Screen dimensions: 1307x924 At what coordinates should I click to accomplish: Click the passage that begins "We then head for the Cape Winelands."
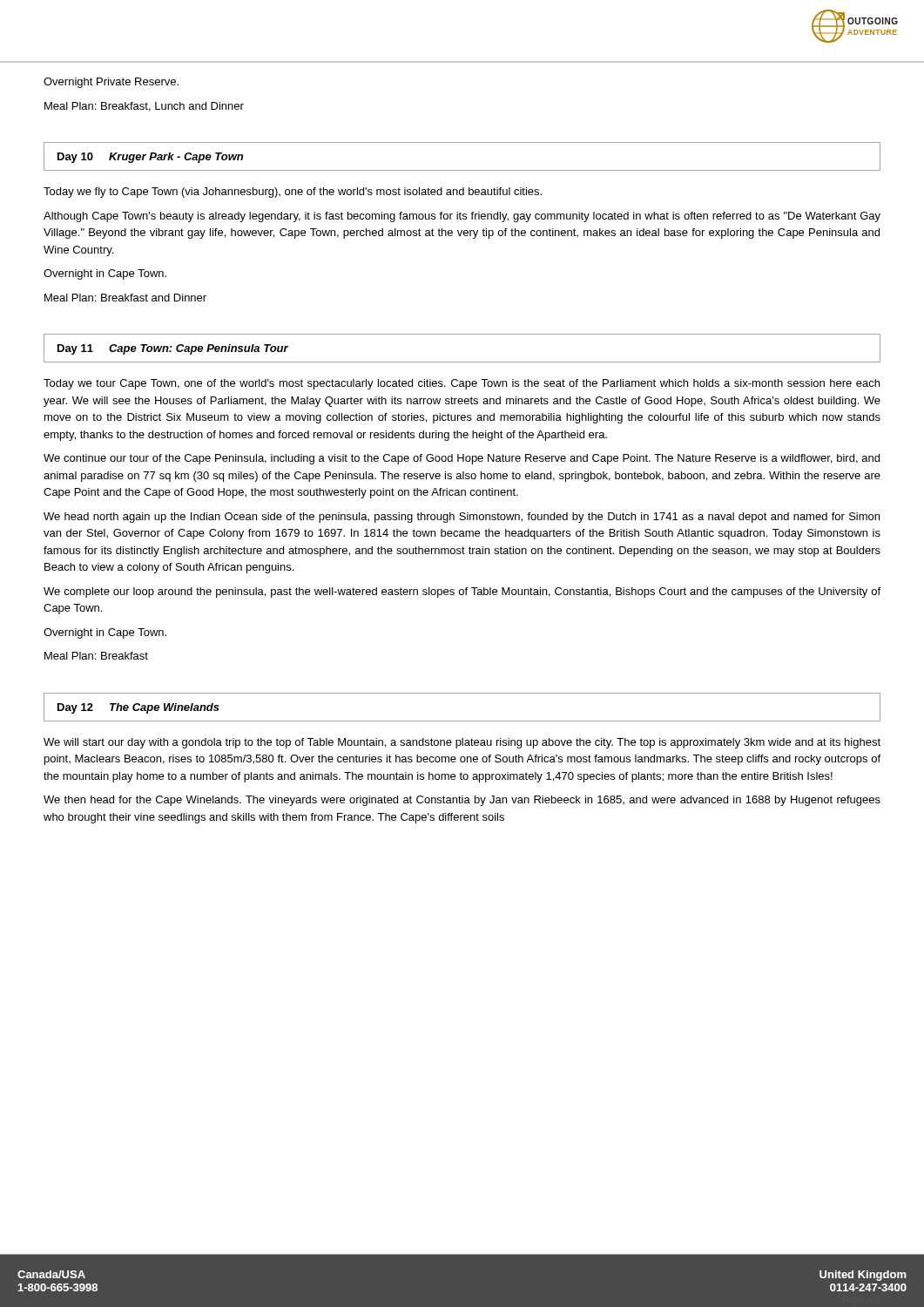(x=462, y=808)
